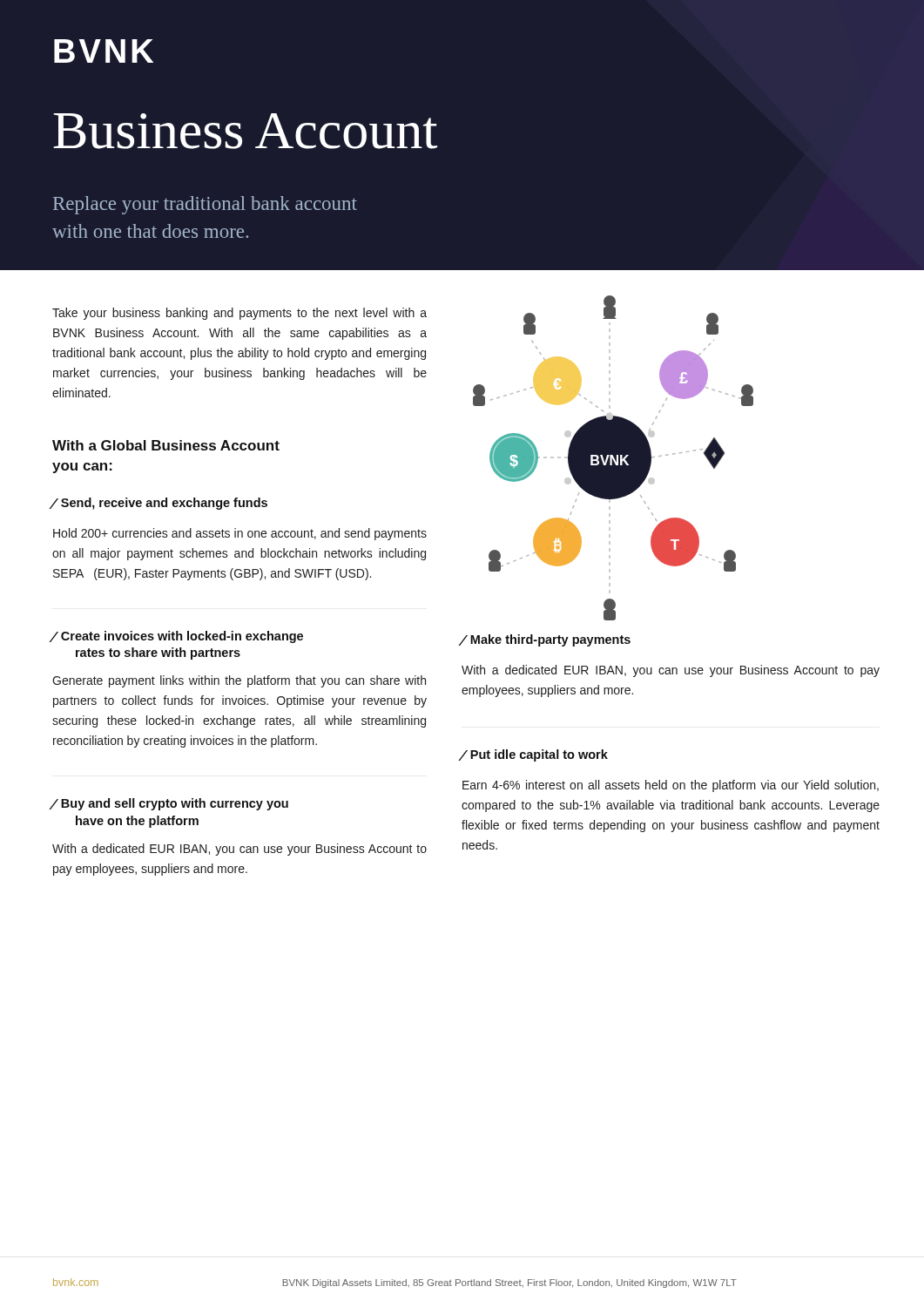
Task: Find the passage starting "Take your business"
Action: click(x=240, y=353)
